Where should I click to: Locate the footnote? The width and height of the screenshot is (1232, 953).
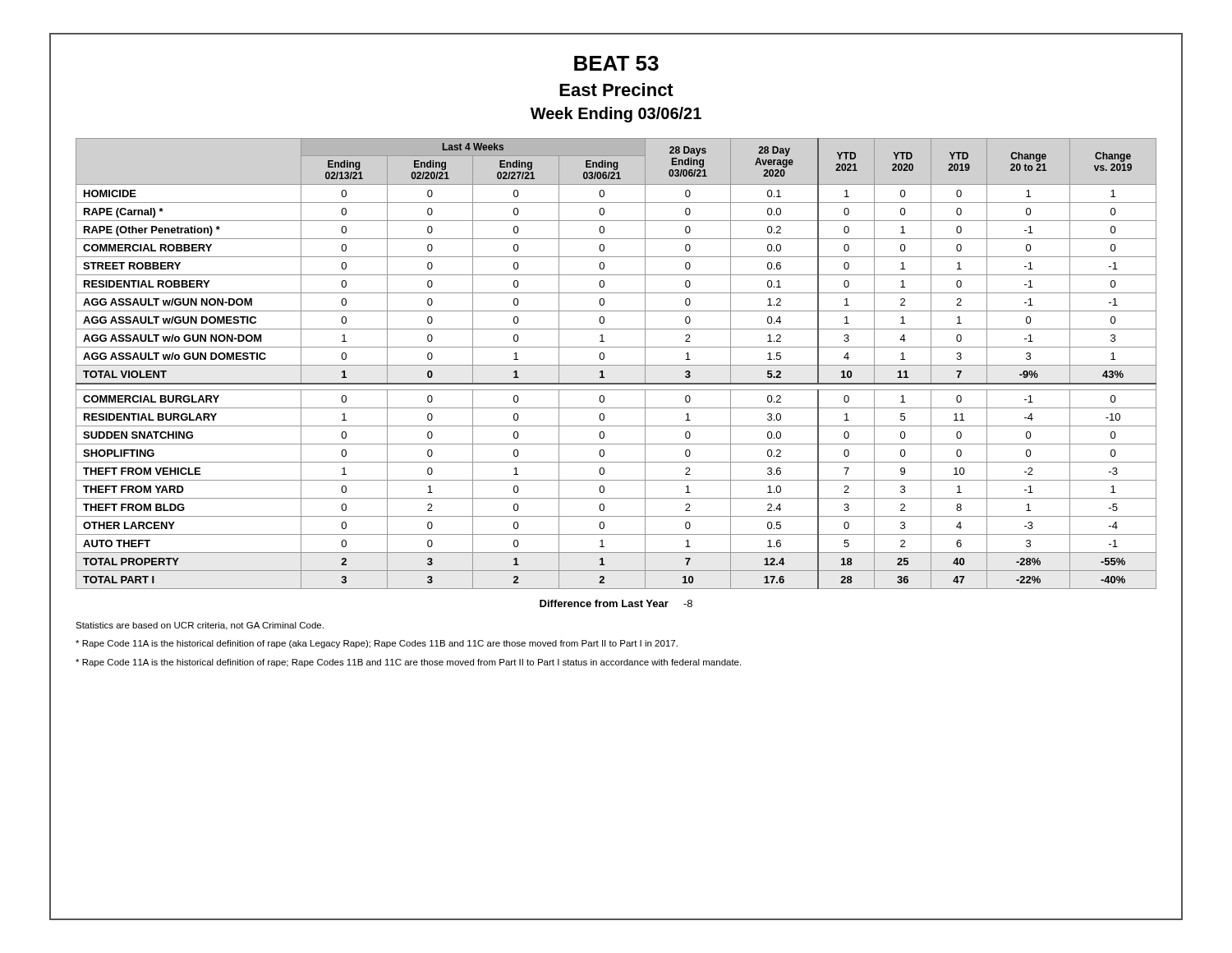pos(616,644)
